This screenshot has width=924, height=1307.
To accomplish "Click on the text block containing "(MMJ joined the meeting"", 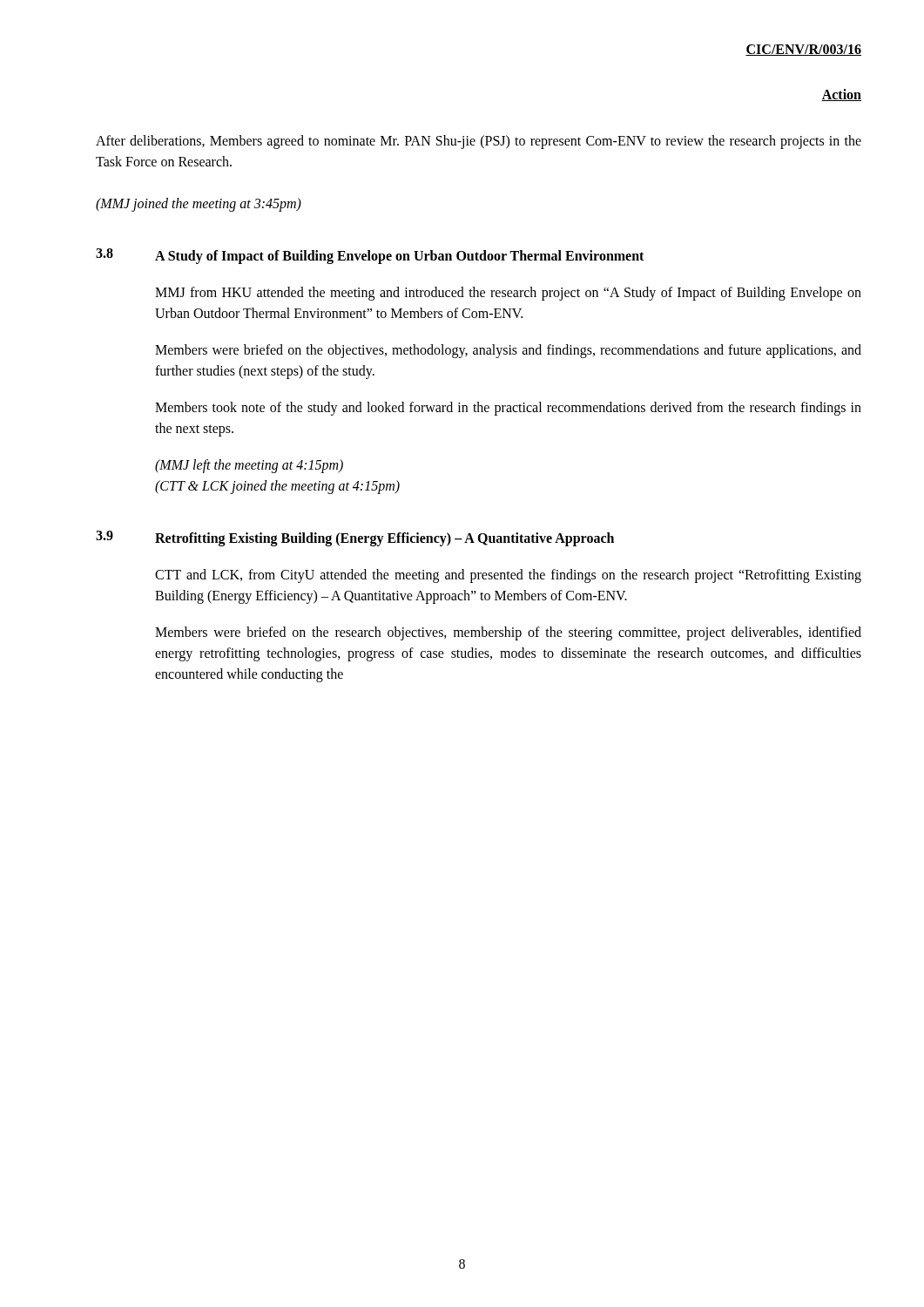I will point(199,203).
